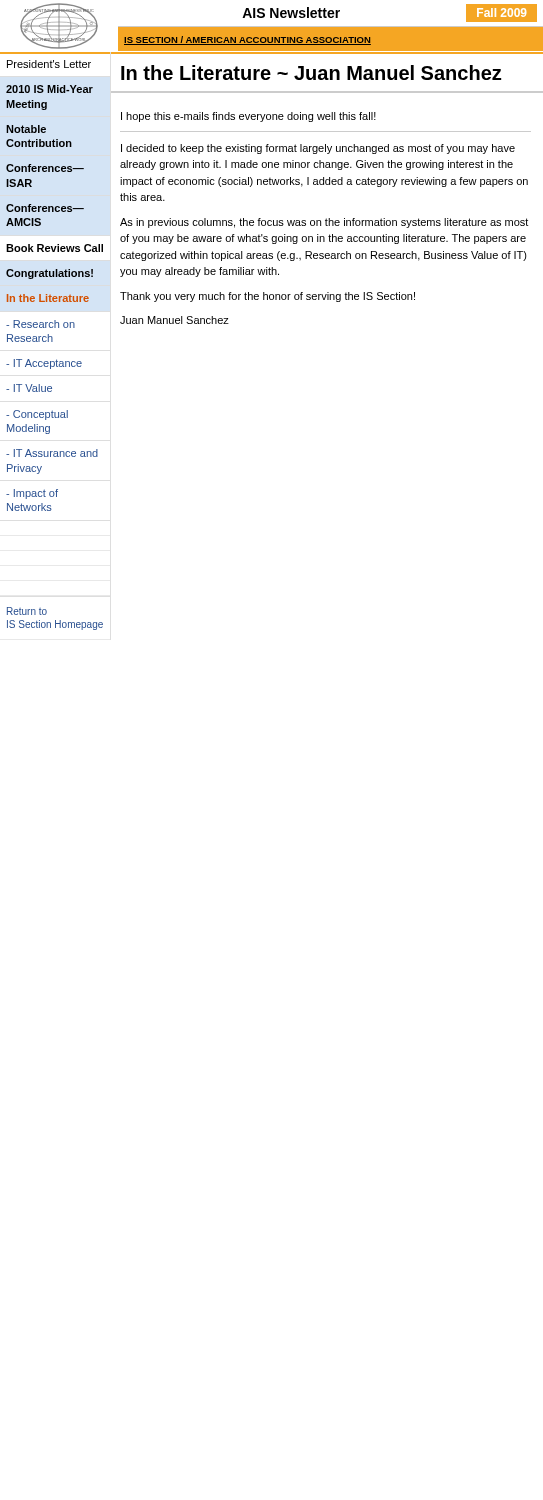This screenshot has height=1500, width=543.
Task: Select the title containing "In the Literature"
Action: coord(311,73)
